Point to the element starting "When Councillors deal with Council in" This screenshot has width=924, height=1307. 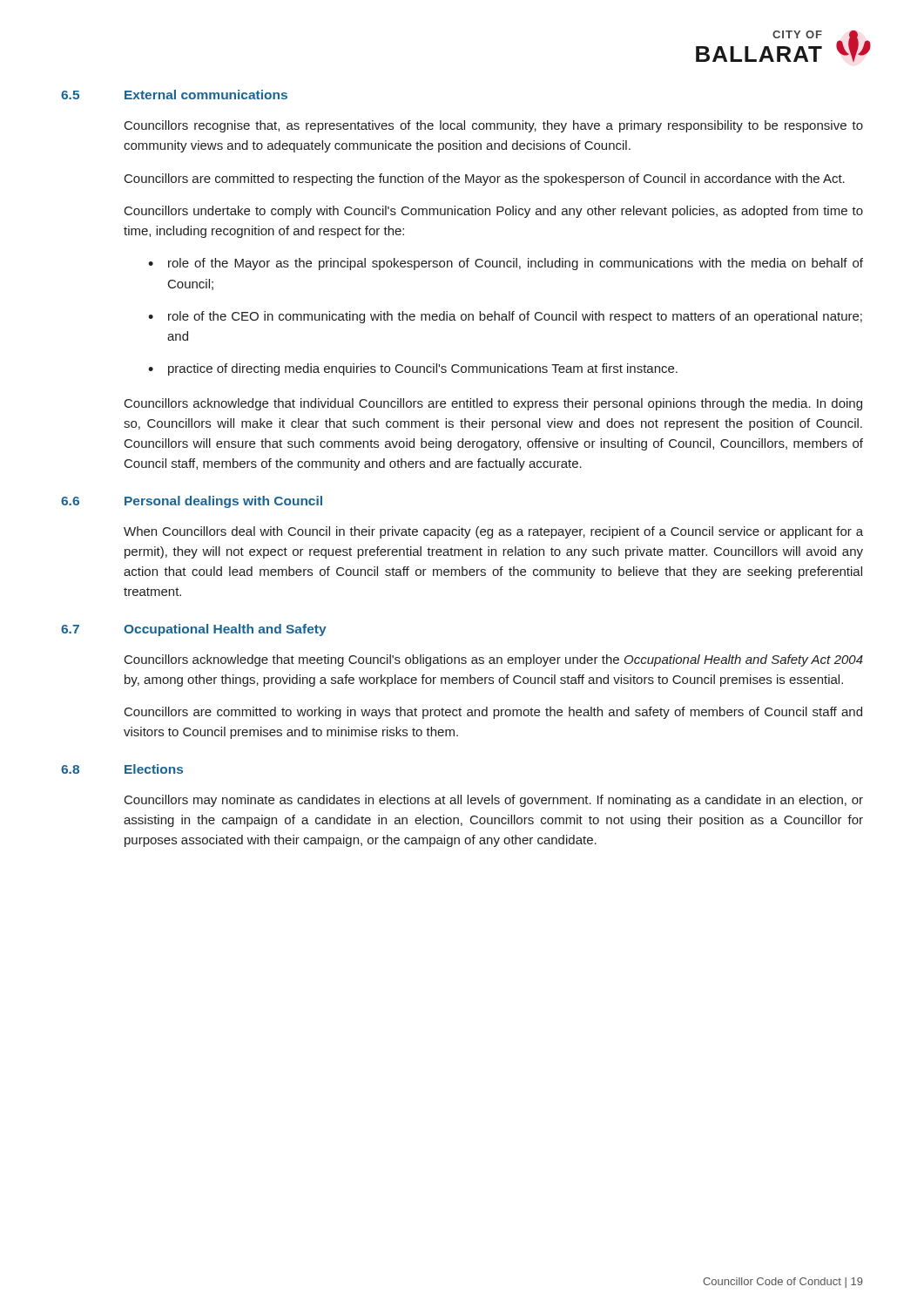[x=493, y=561]
